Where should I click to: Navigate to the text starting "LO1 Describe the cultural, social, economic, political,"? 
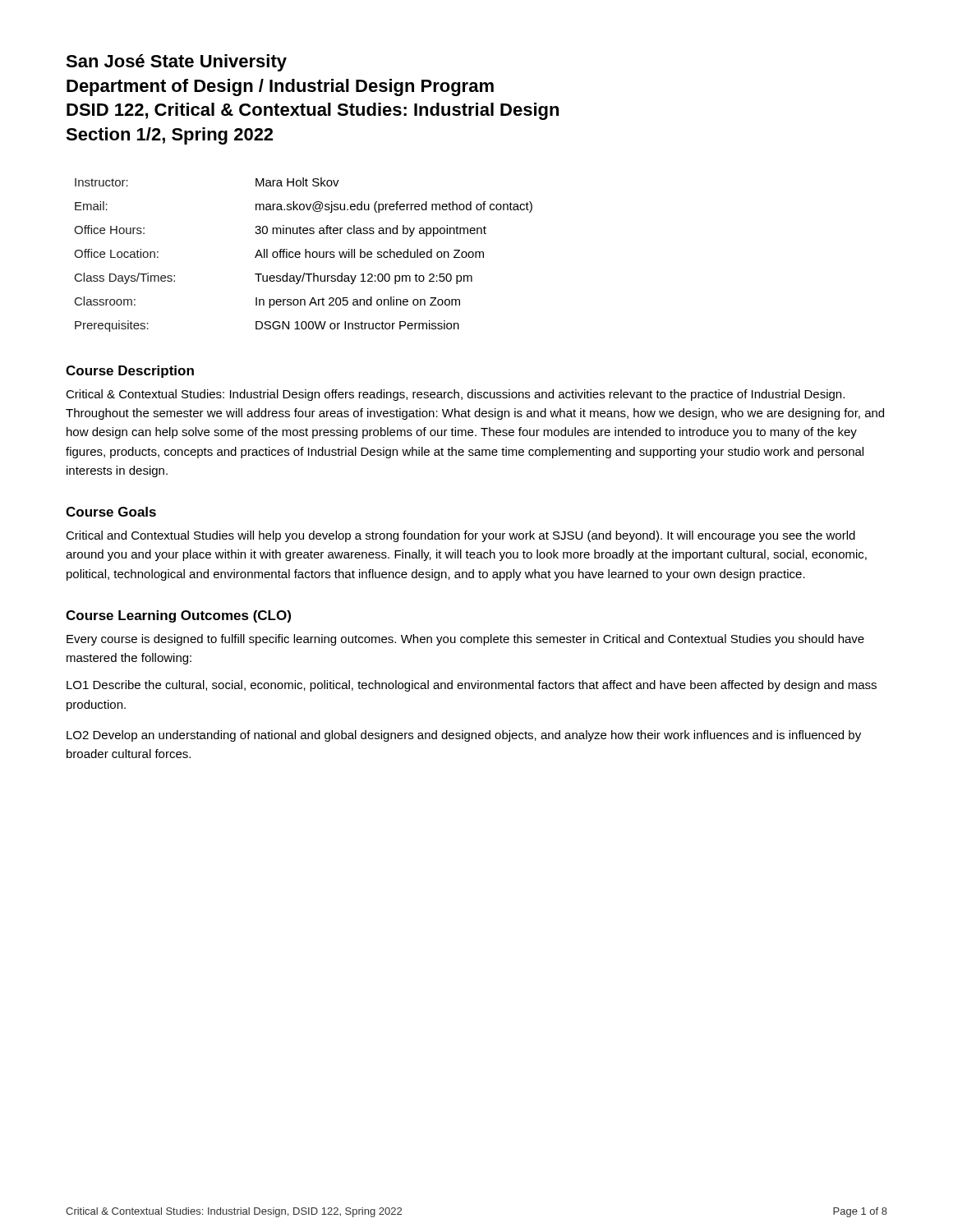pyautogui.click(x=471, y=694)
